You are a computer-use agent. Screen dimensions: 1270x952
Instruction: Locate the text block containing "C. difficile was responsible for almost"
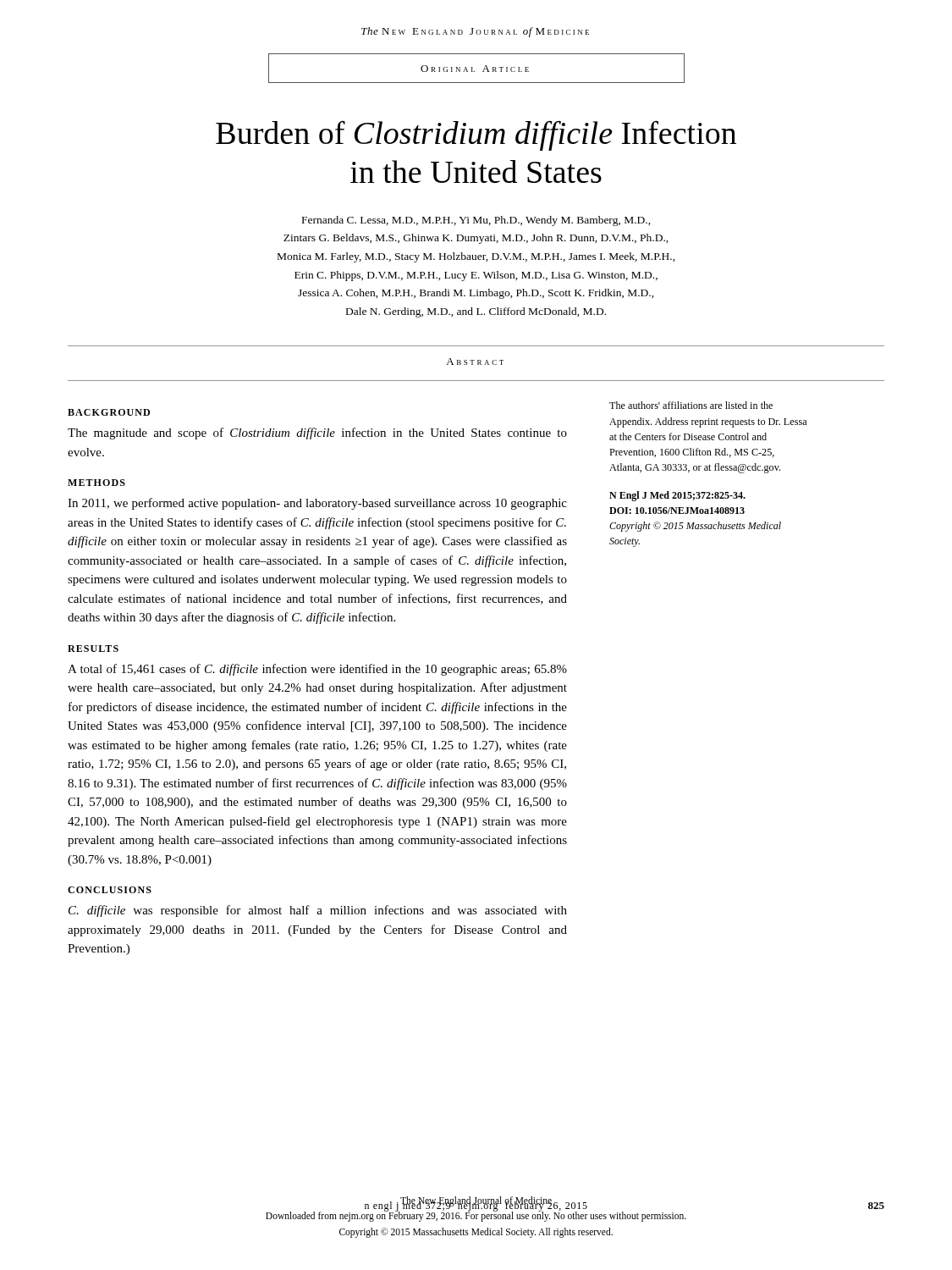click(317, 930)
